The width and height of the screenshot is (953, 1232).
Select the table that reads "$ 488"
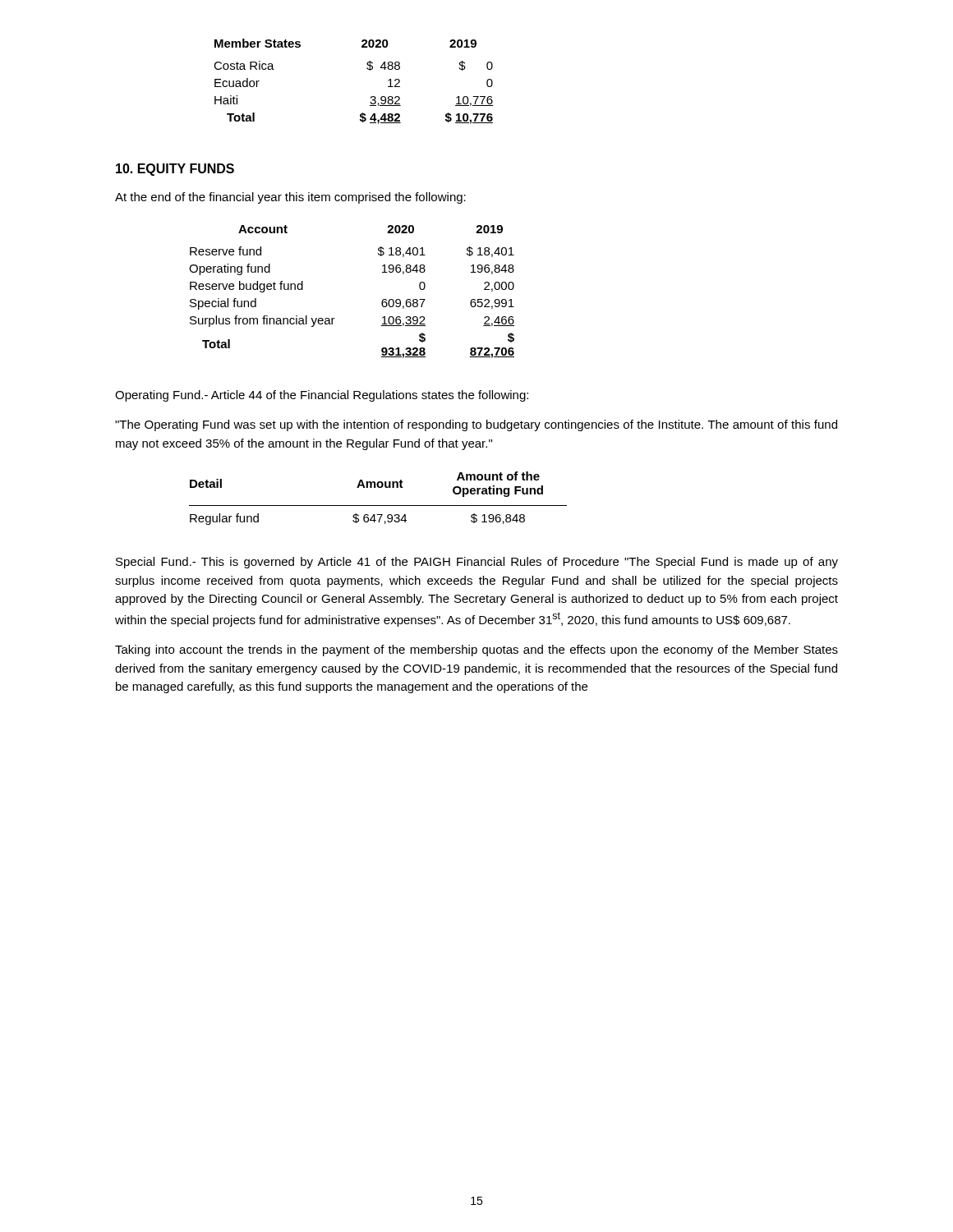coord(526,79)
